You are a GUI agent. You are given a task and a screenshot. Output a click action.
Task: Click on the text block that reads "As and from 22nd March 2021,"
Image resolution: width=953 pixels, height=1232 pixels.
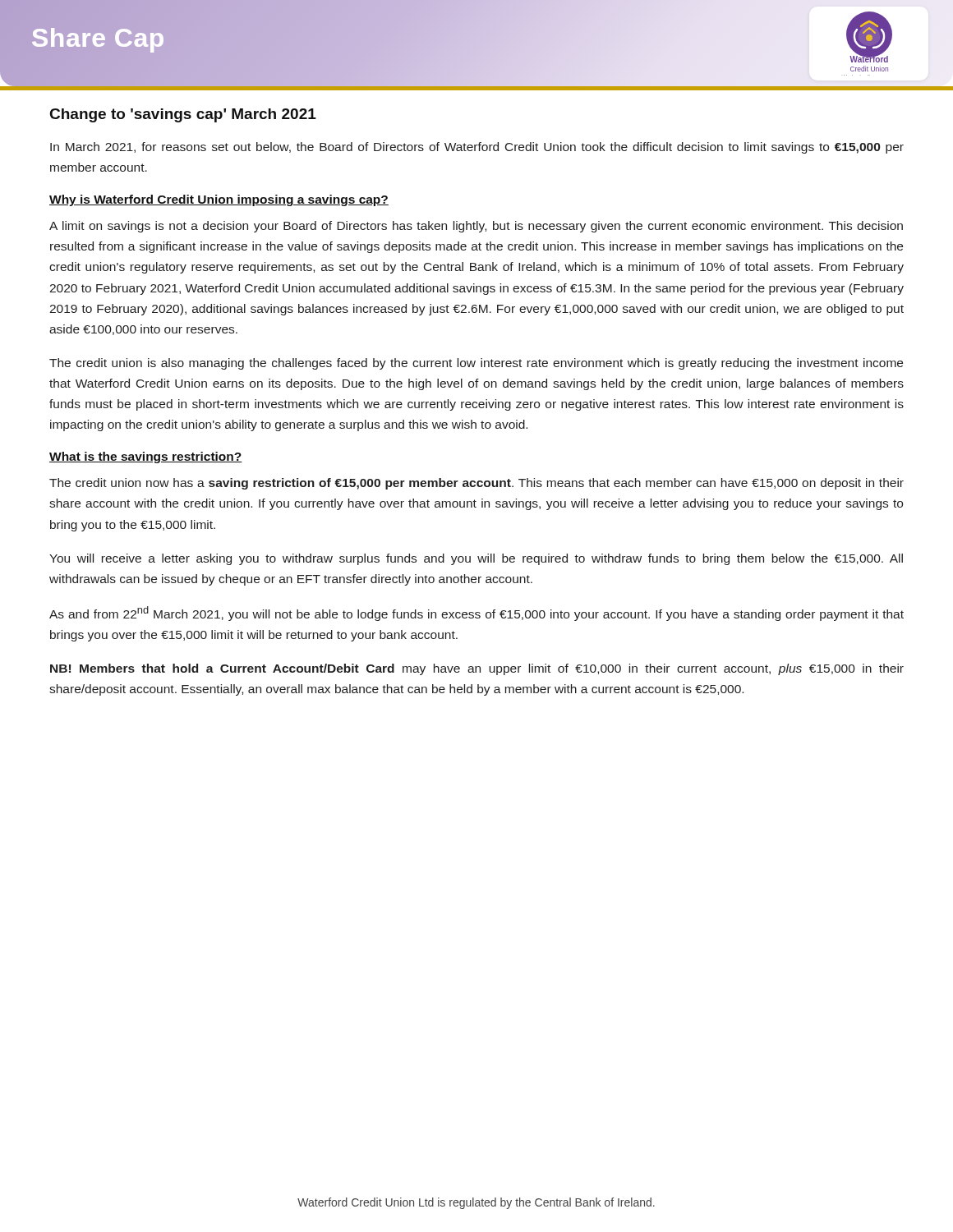[476, 623]
